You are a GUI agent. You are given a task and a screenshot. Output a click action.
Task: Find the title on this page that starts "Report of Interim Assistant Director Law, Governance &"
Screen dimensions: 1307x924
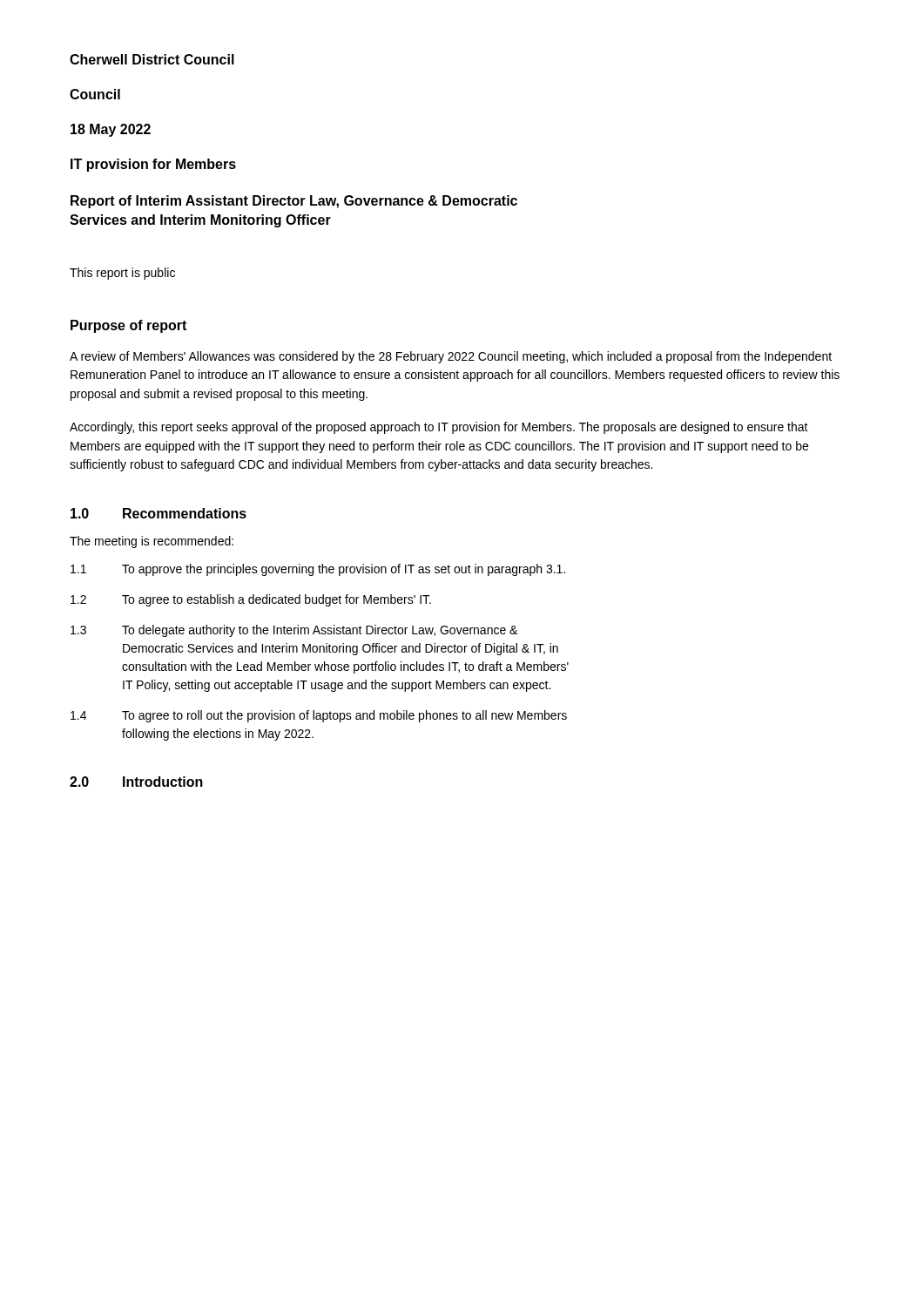[x=294, y=211]
